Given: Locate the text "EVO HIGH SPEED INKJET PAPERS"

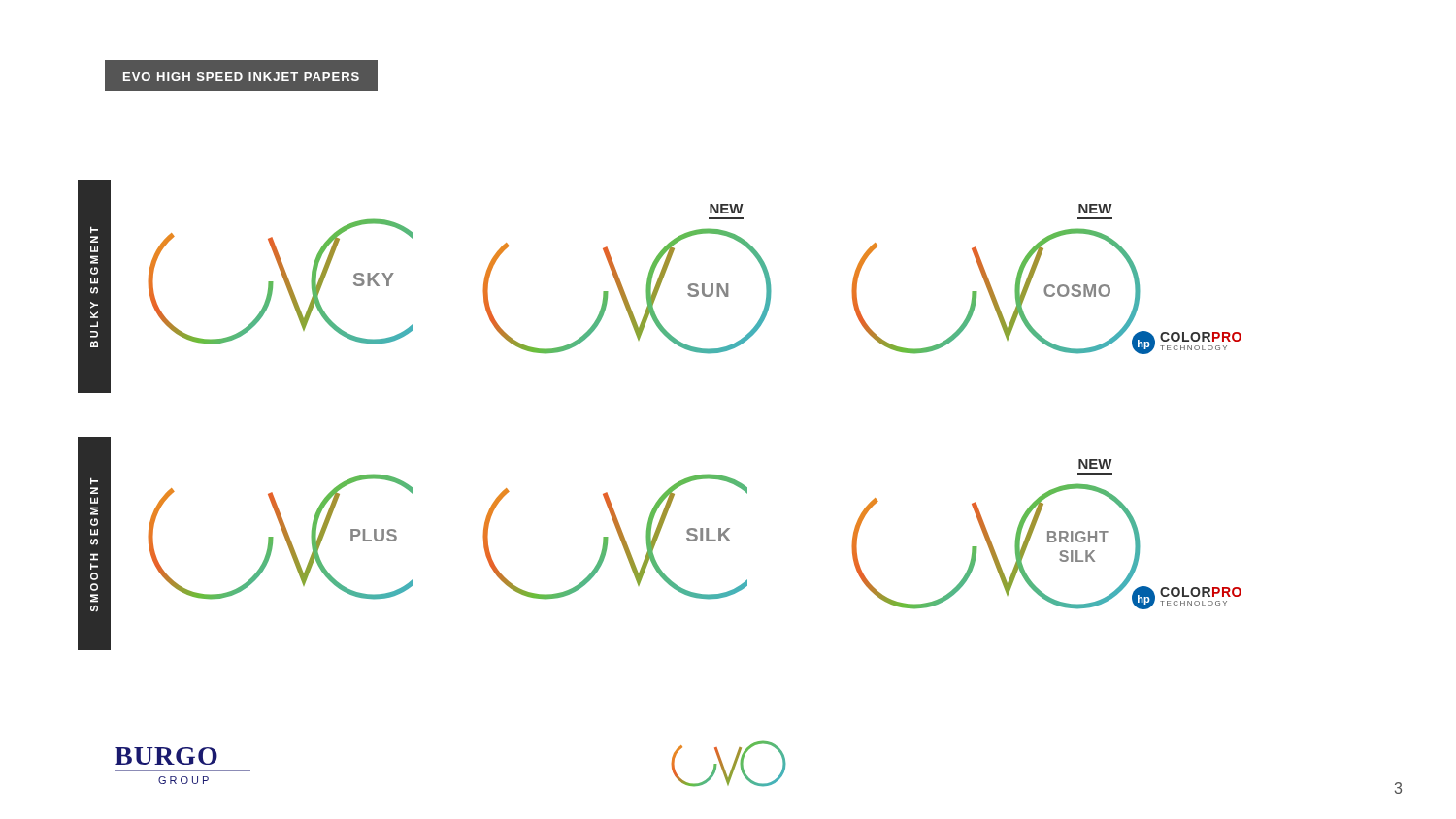Looking at the screenshot, I should tap(241, 76).
